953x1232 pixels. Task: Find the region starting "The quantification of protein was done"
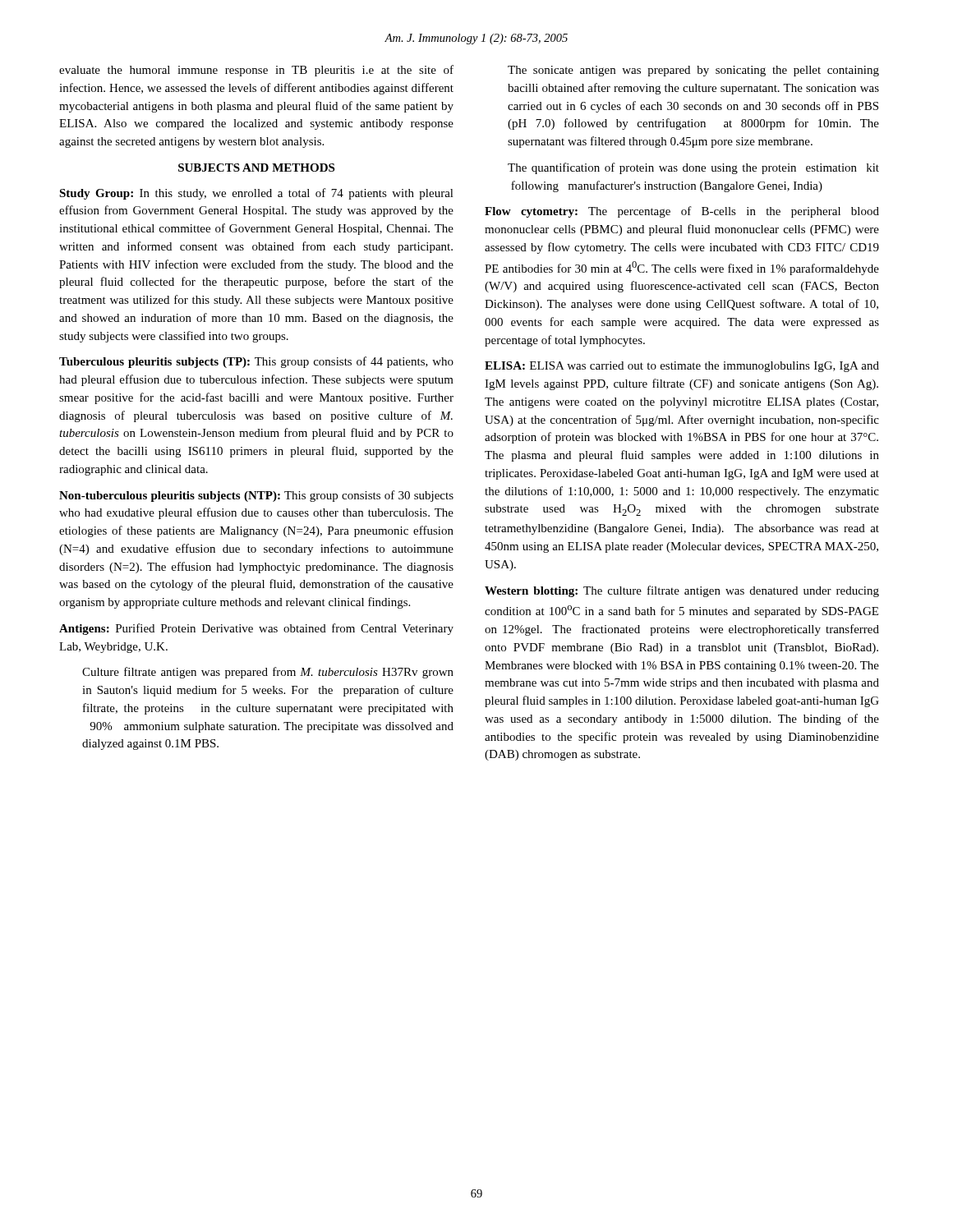point(693,177)
